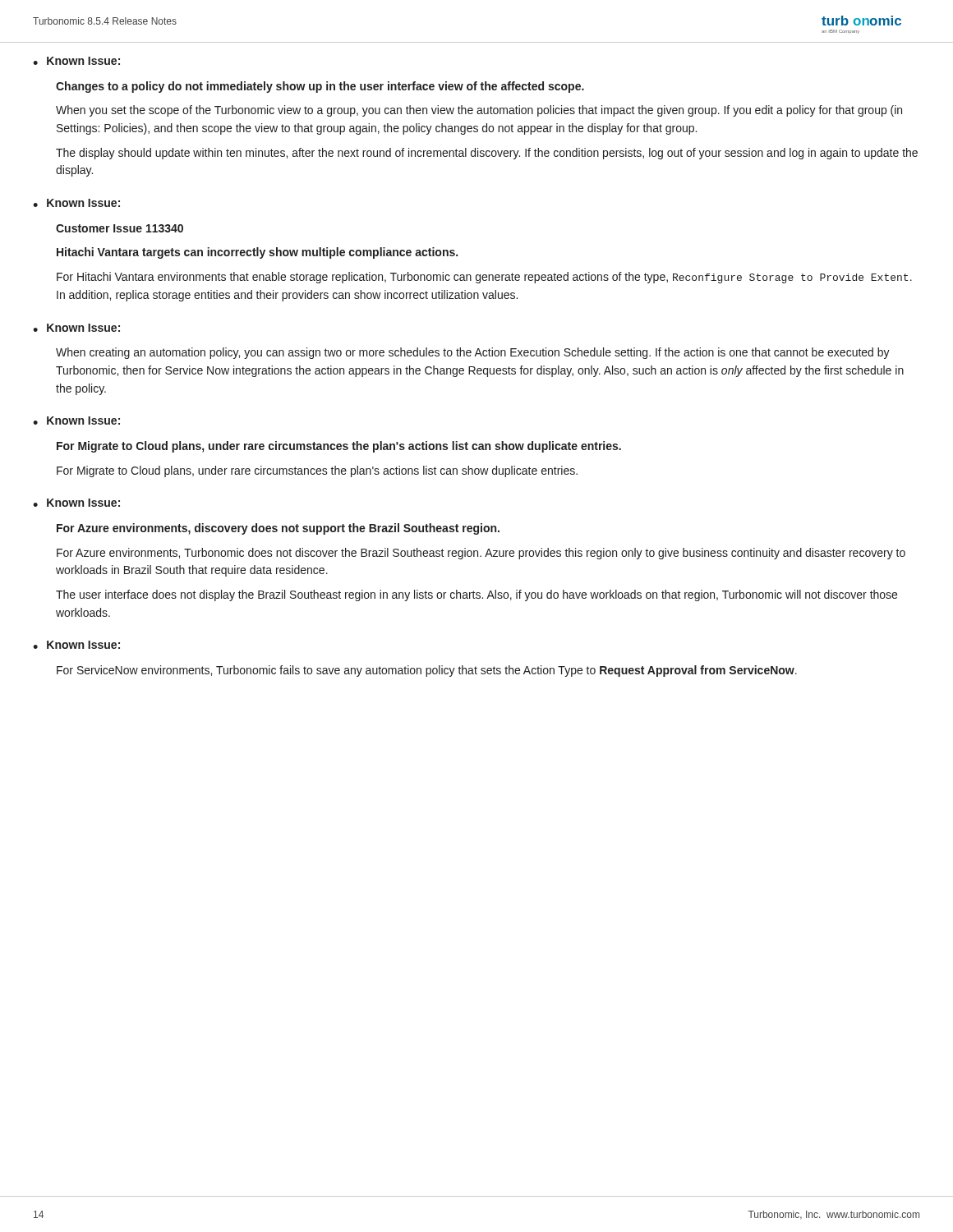Click where it says "Customer Issue 113340"
This screenshot has height=1232, width=953.
coord(120,228)
